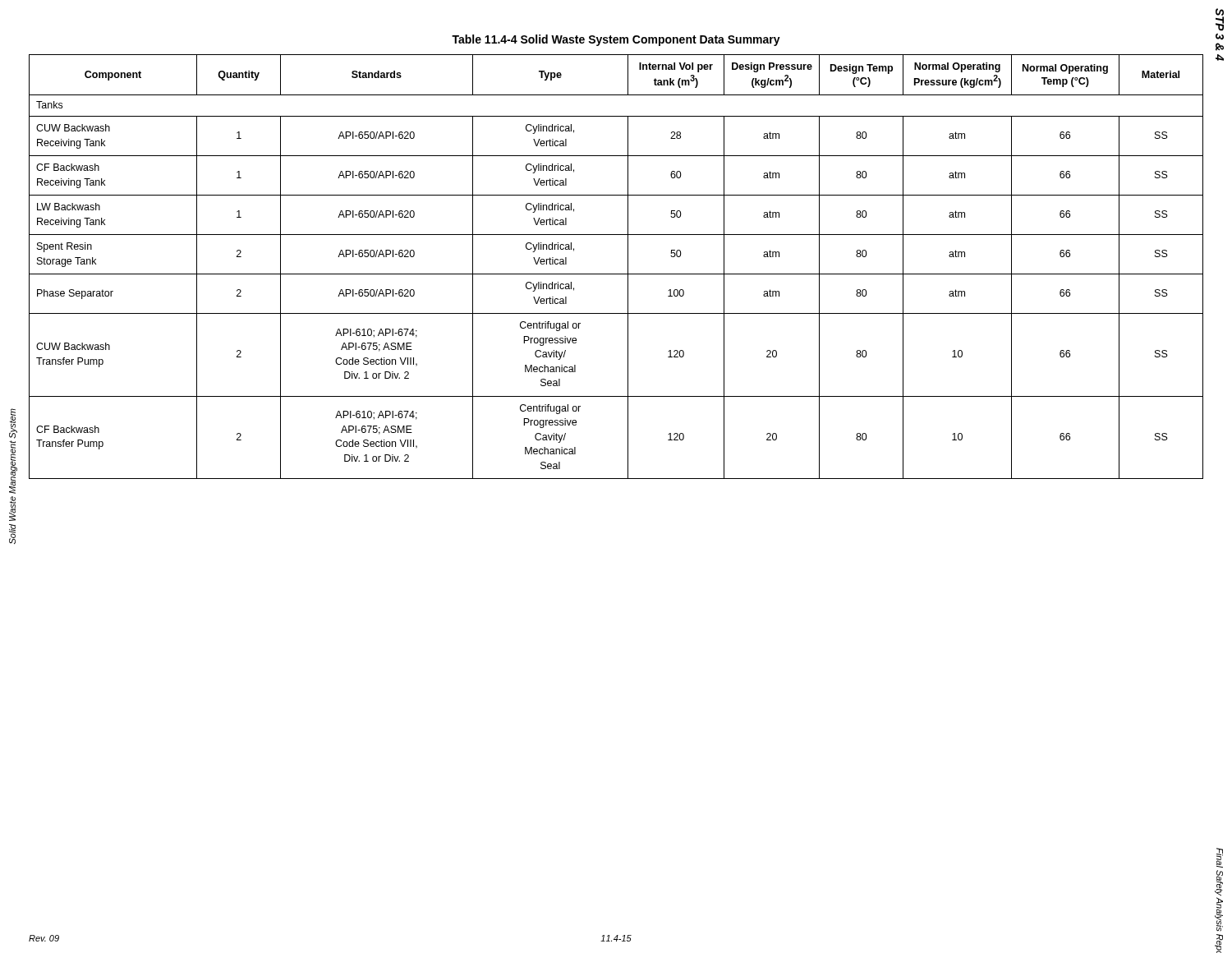This screenshot has width=1232, height=953.
Task: Select the block starting "Table 11.4-4 Solid Waste System Component Data"
Action: tap(616, 39)
